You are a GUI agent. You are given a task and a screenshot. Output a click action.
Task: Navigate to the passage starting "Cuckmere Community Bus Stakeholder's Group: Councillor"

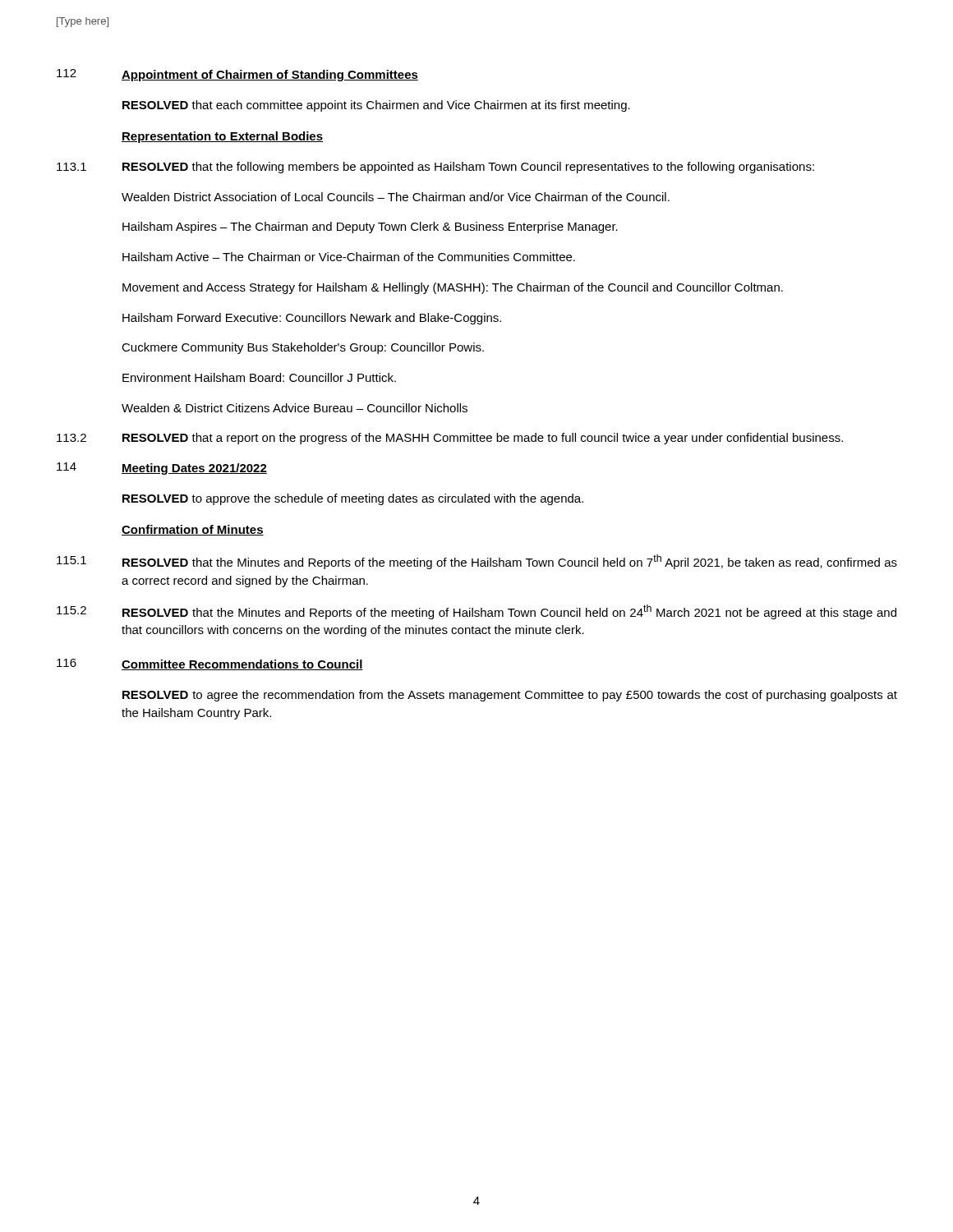coord(303,348)
